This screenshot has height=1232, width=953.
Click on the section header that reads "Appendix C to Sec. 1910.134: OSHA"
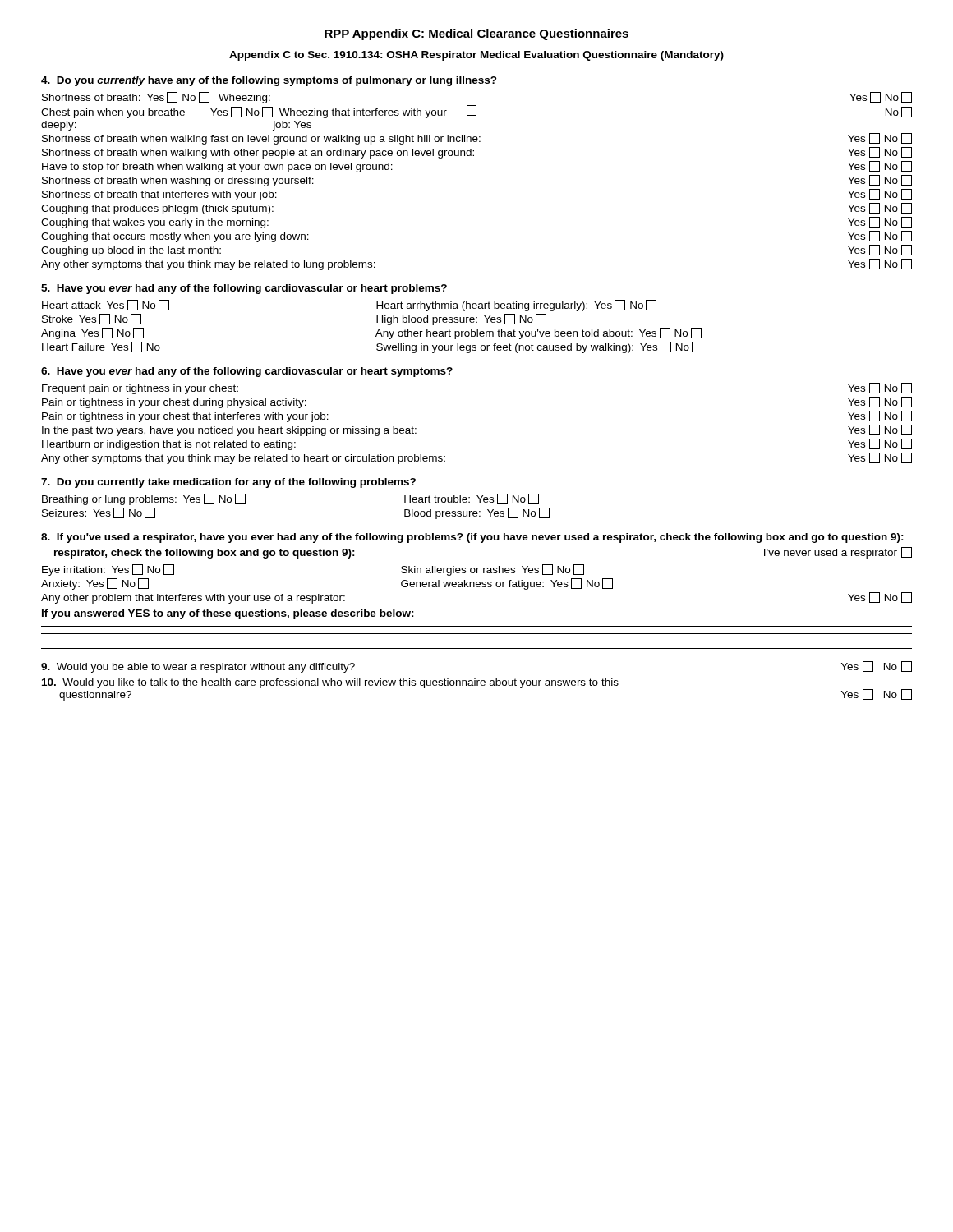476,55
